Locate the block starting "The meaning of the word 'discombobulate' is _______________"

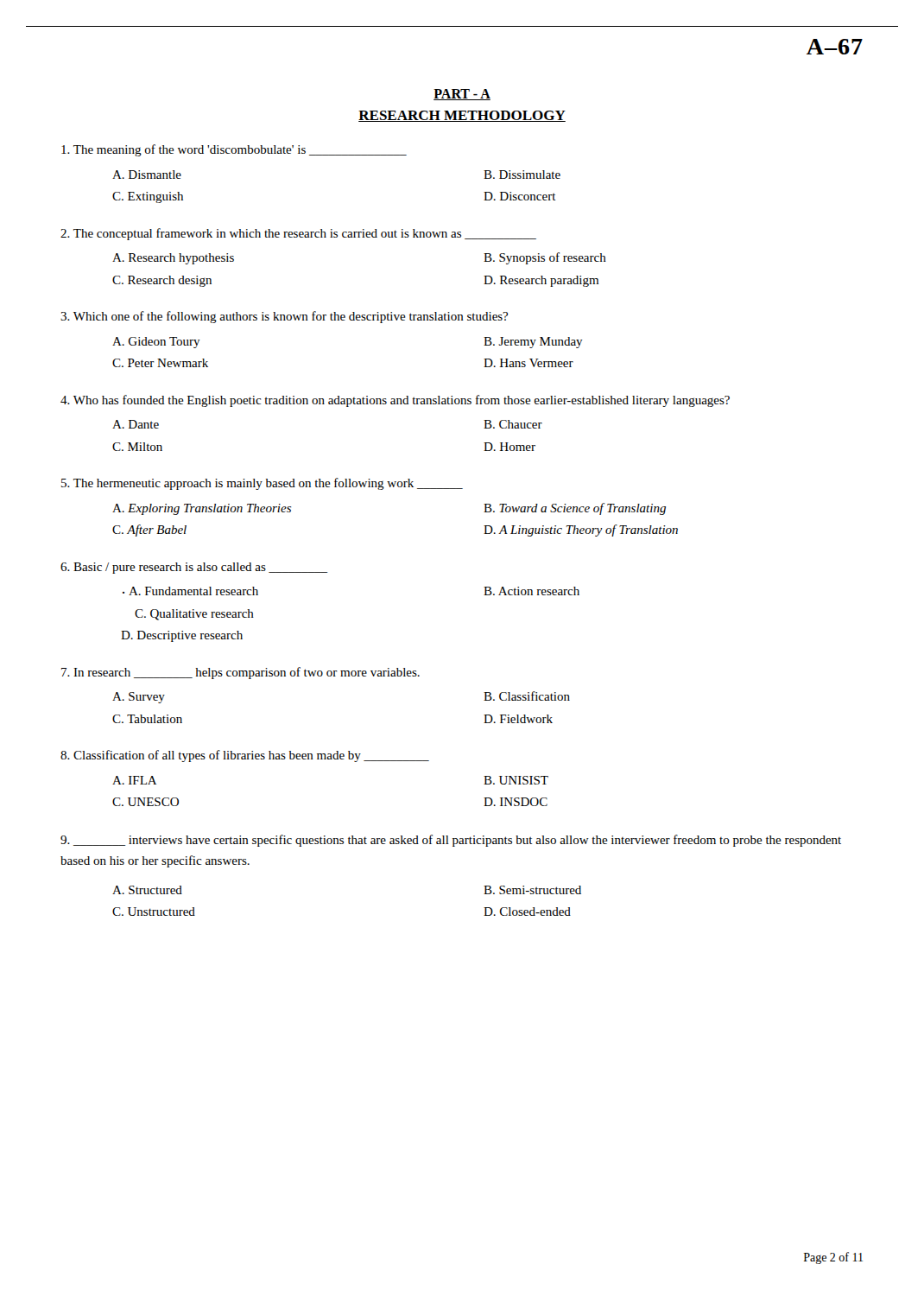coord(234,150)
